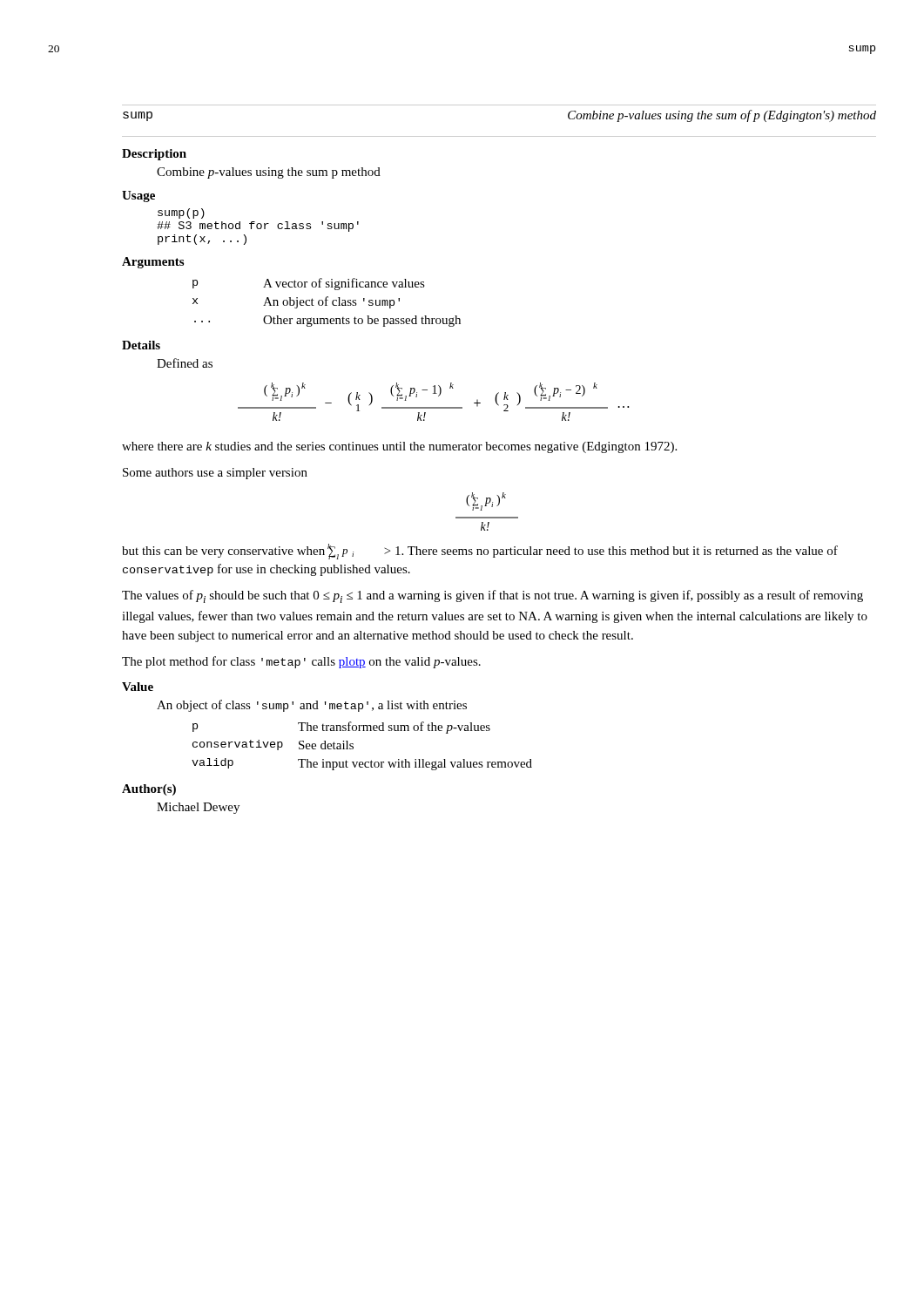
Task: Click on the region starting "sump(p) ## S3 method for"
Action: (181, 213)
